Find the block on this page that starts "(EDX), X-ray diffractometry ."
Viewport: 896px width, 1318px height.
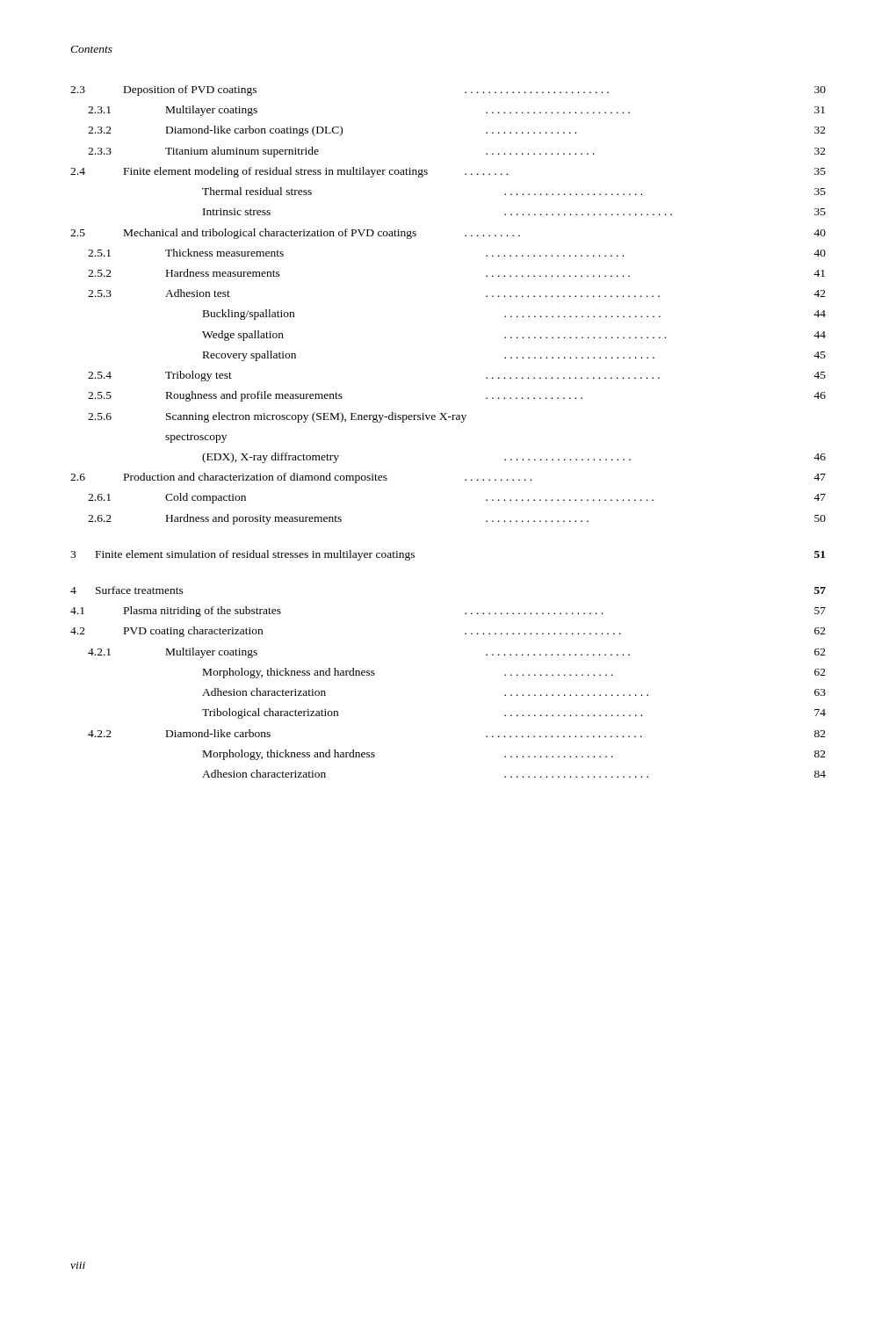click(x=514, y=456)
